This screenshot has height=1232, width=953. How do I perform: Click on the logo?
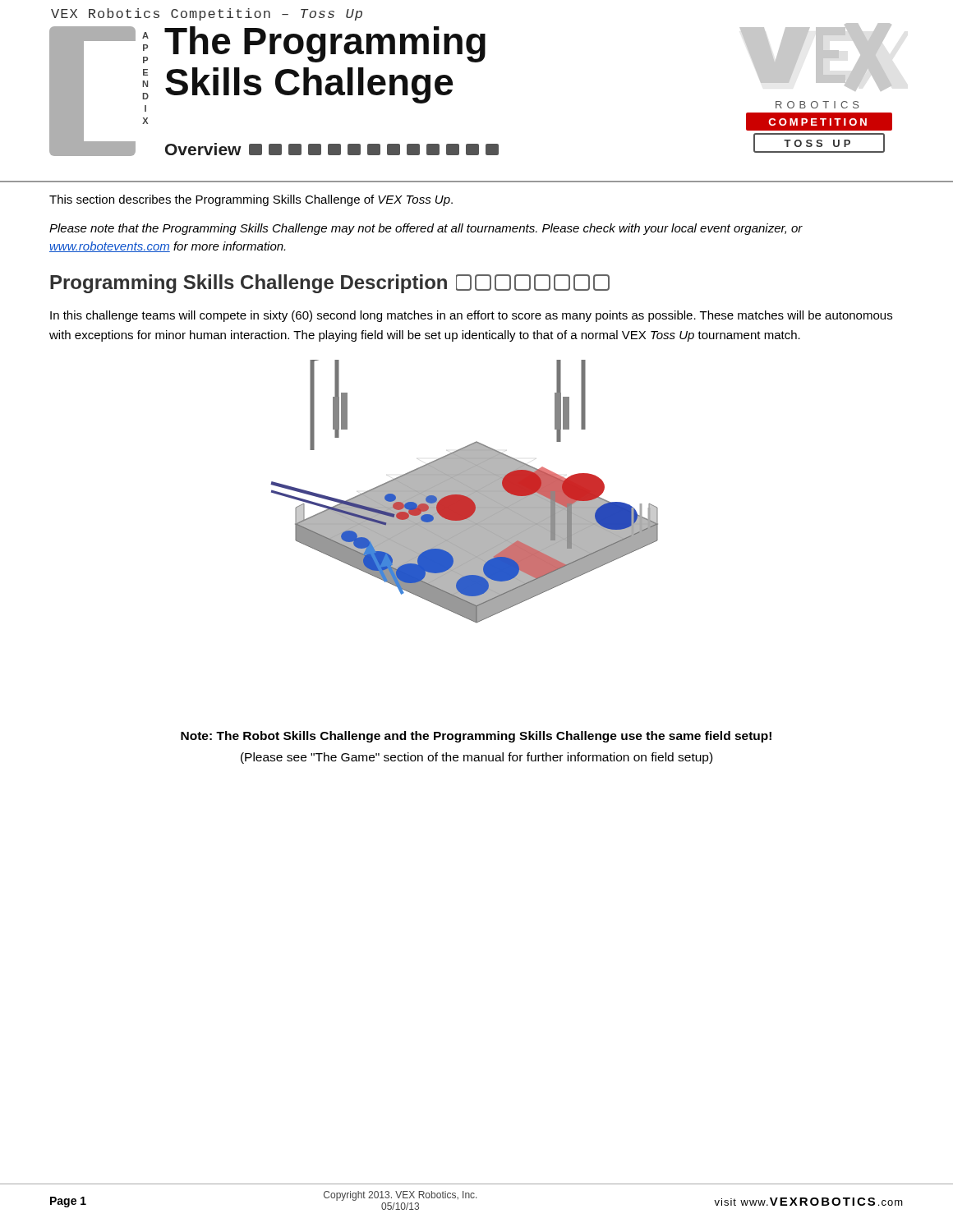(x=819, y=90)
